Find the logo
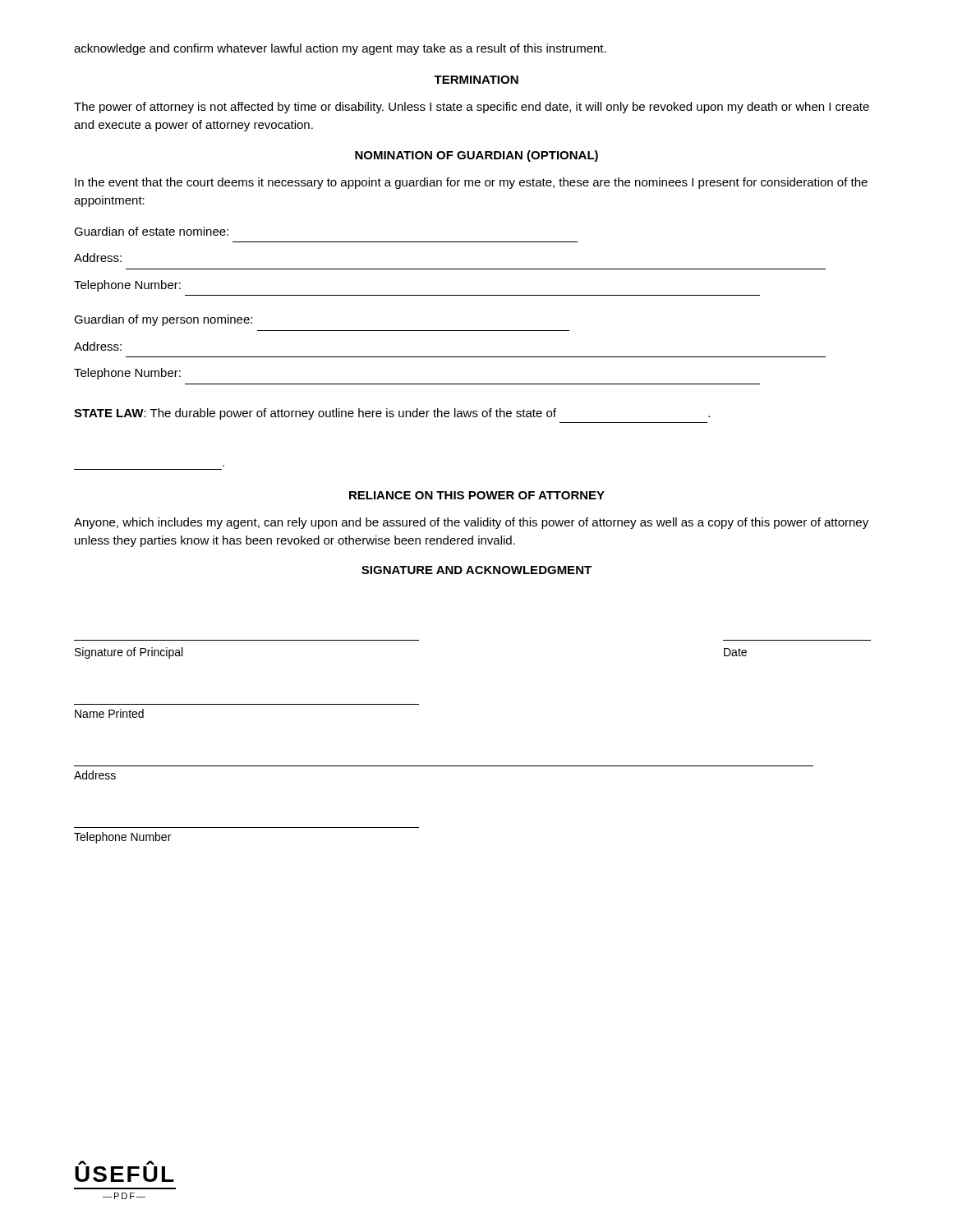 point(125,1181)
